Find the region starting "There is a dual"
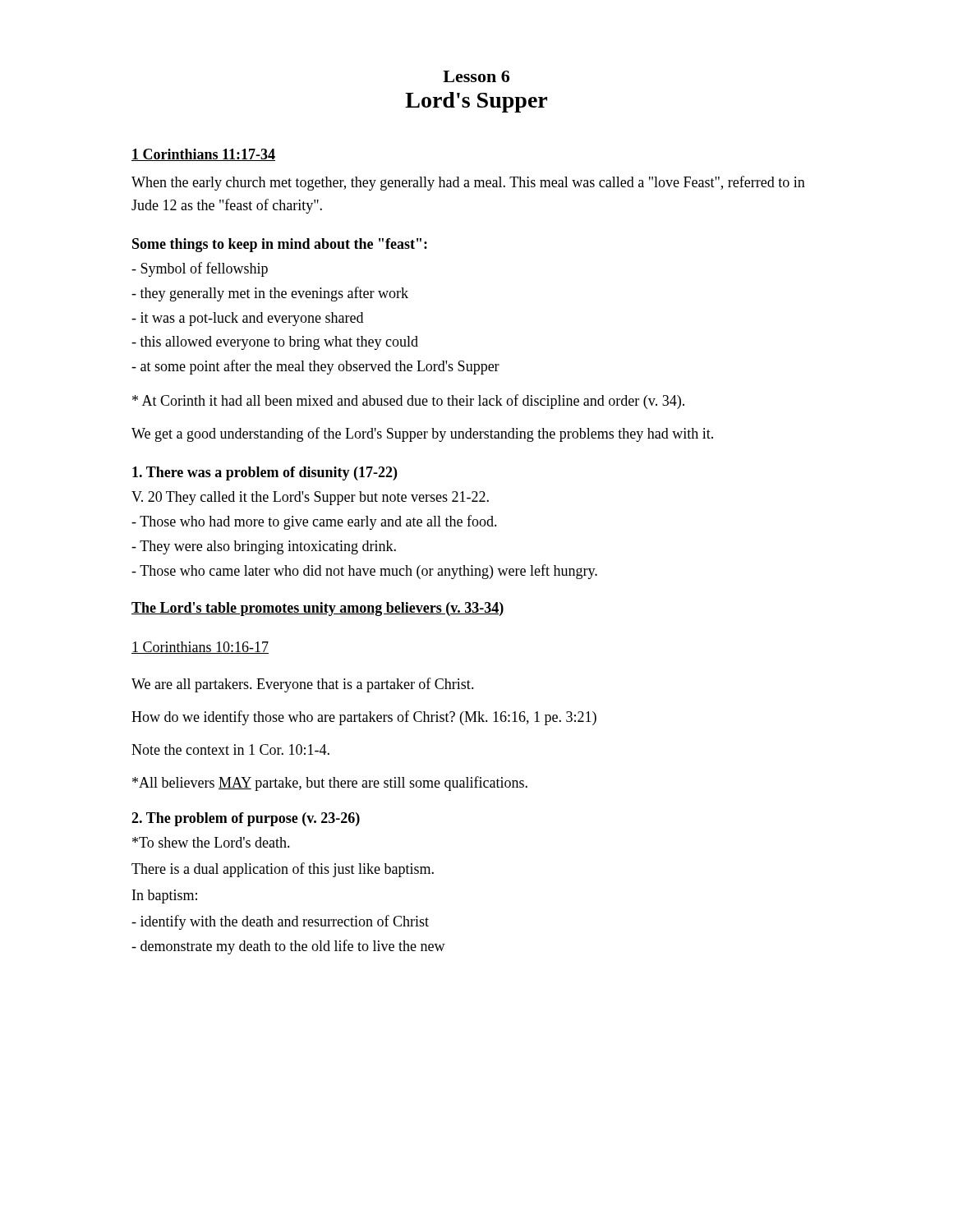Viewport: 953px width, 1232px height. (283, 869)
